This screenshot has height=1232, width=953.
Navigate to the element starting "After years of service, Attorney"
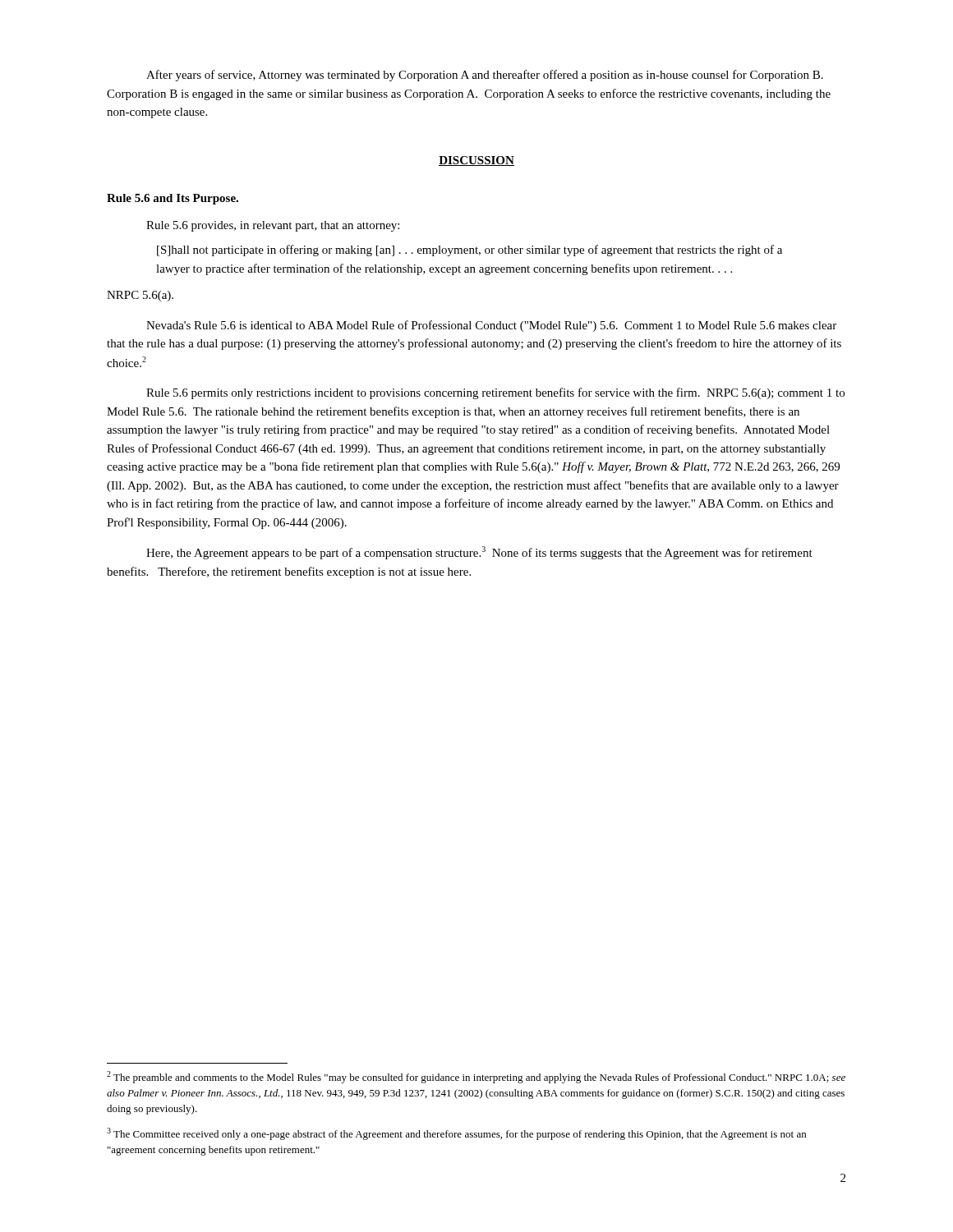click(x=476, y=93)
